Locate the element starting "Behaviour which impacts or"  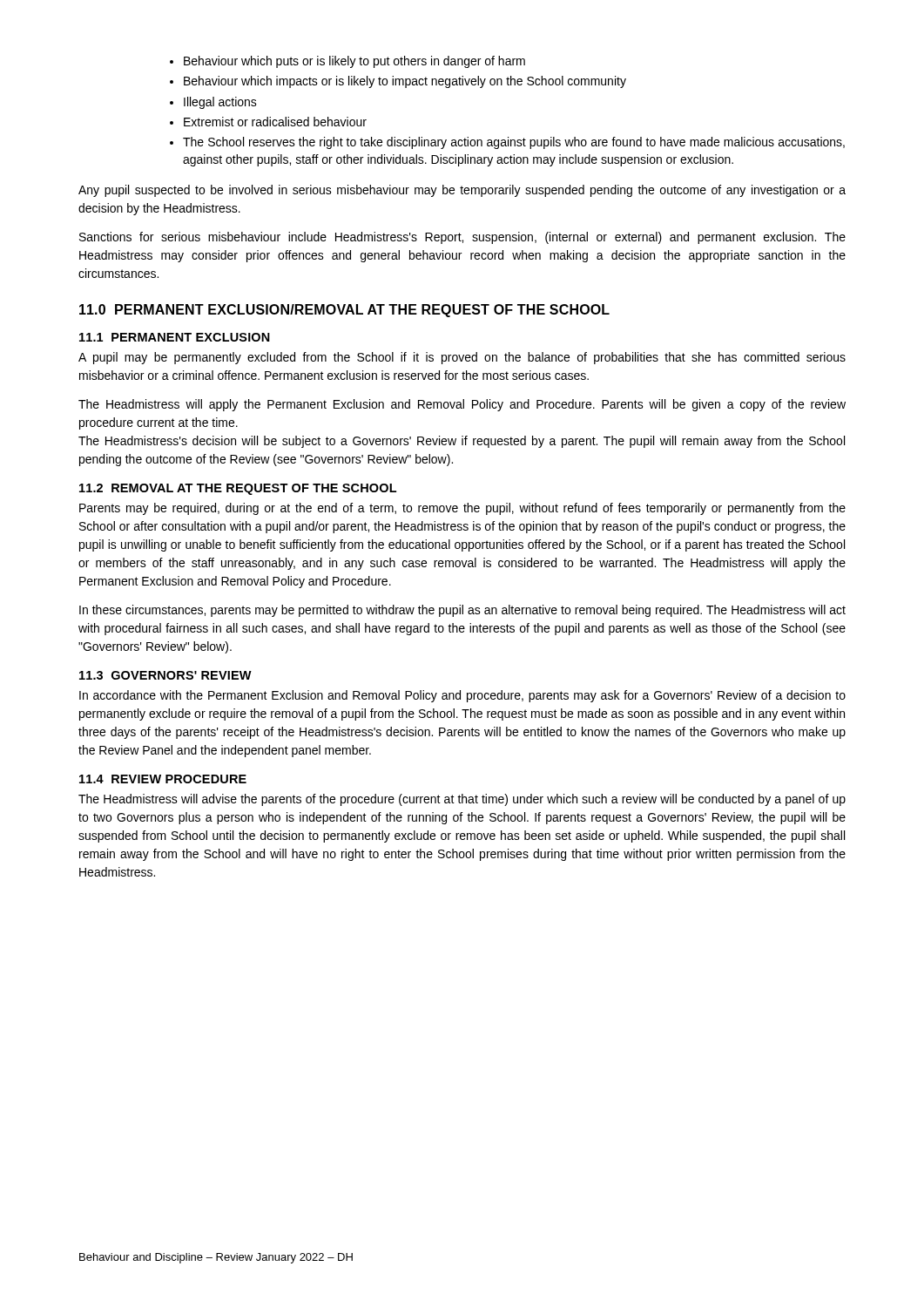click(514, 81)
